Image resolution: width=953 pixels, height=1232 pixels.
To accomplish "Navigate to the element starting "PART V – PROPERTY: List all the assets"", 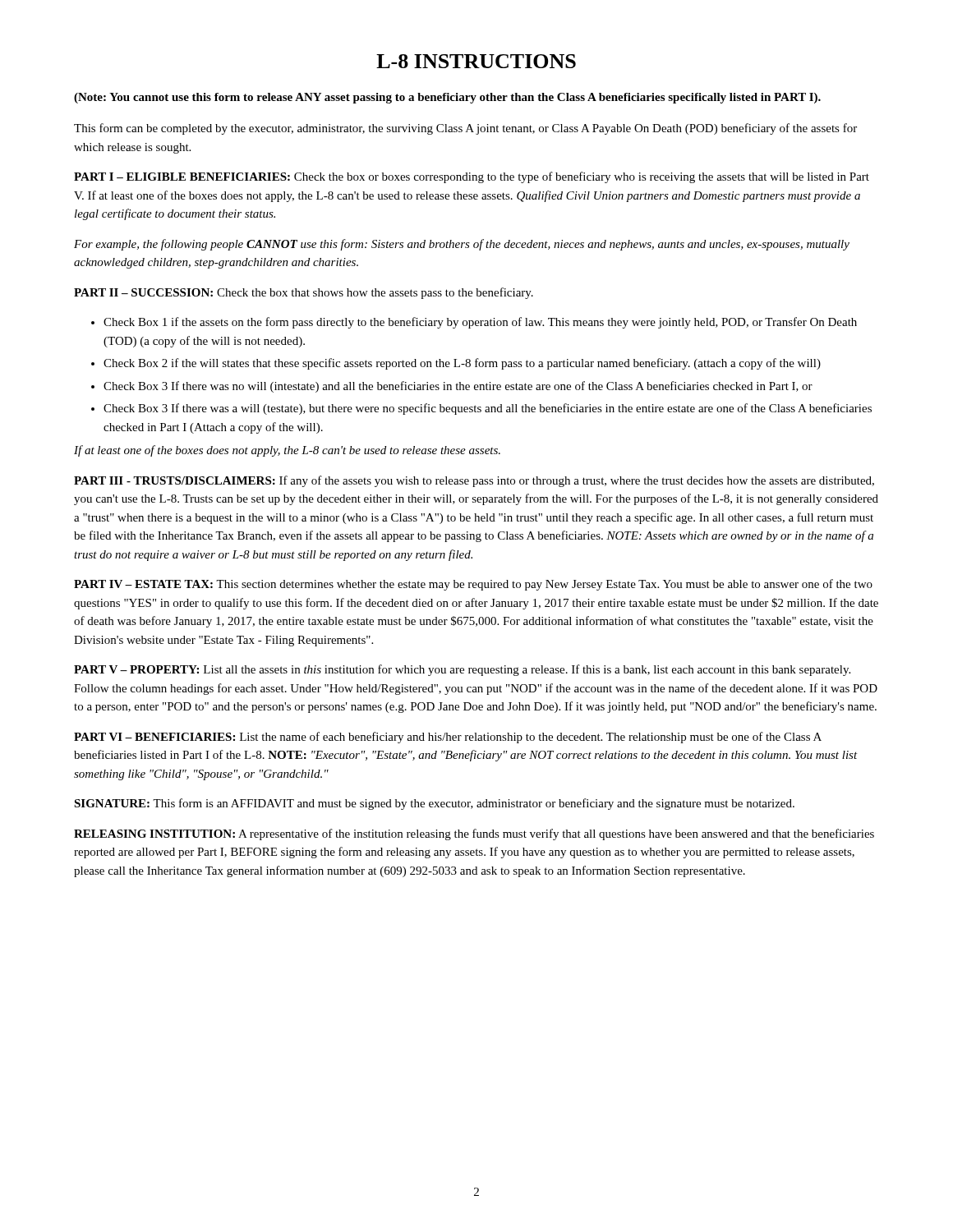I will point(476,688).
